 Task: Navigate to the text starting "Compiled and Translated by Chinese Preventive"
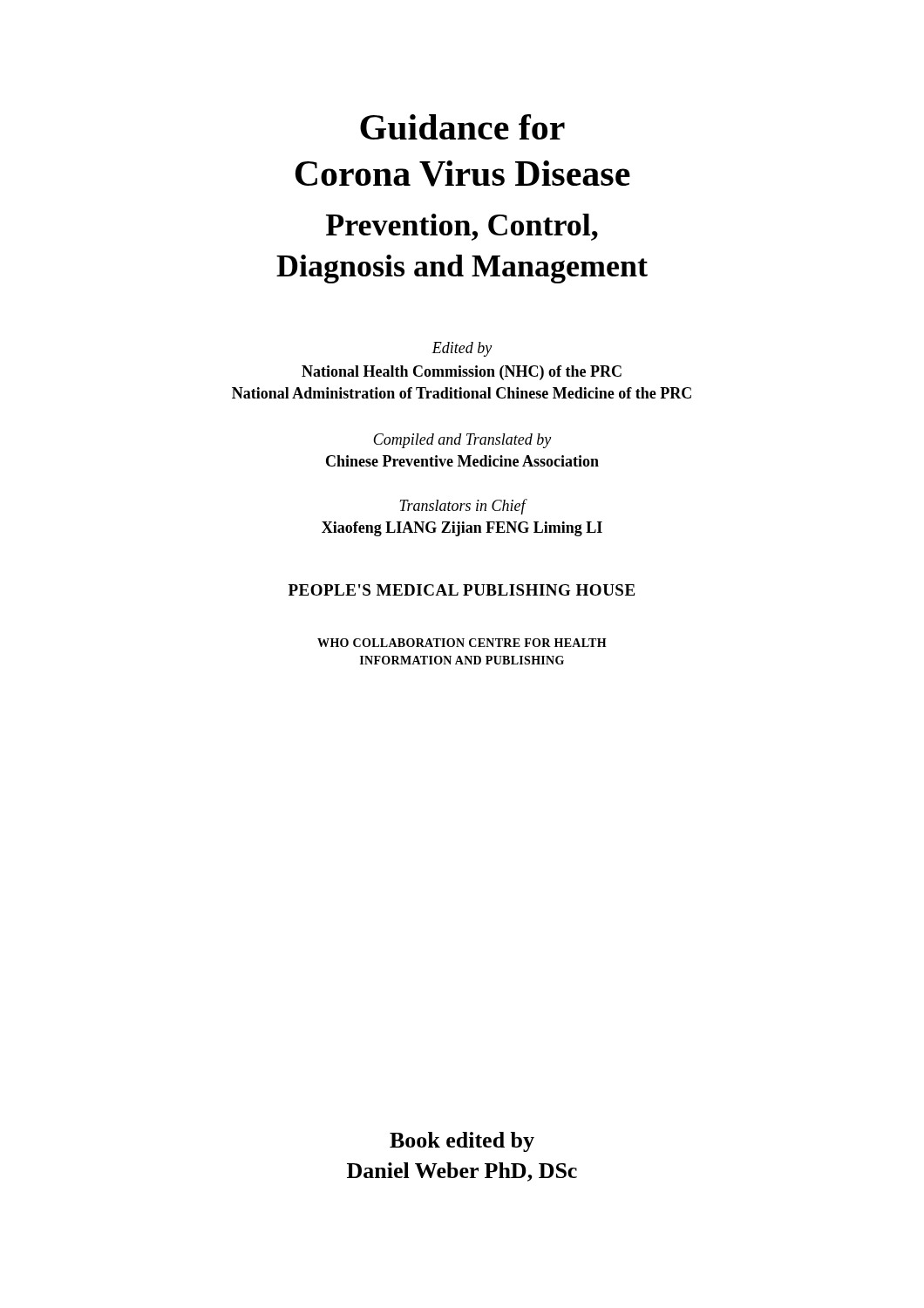tap(462, 451)
